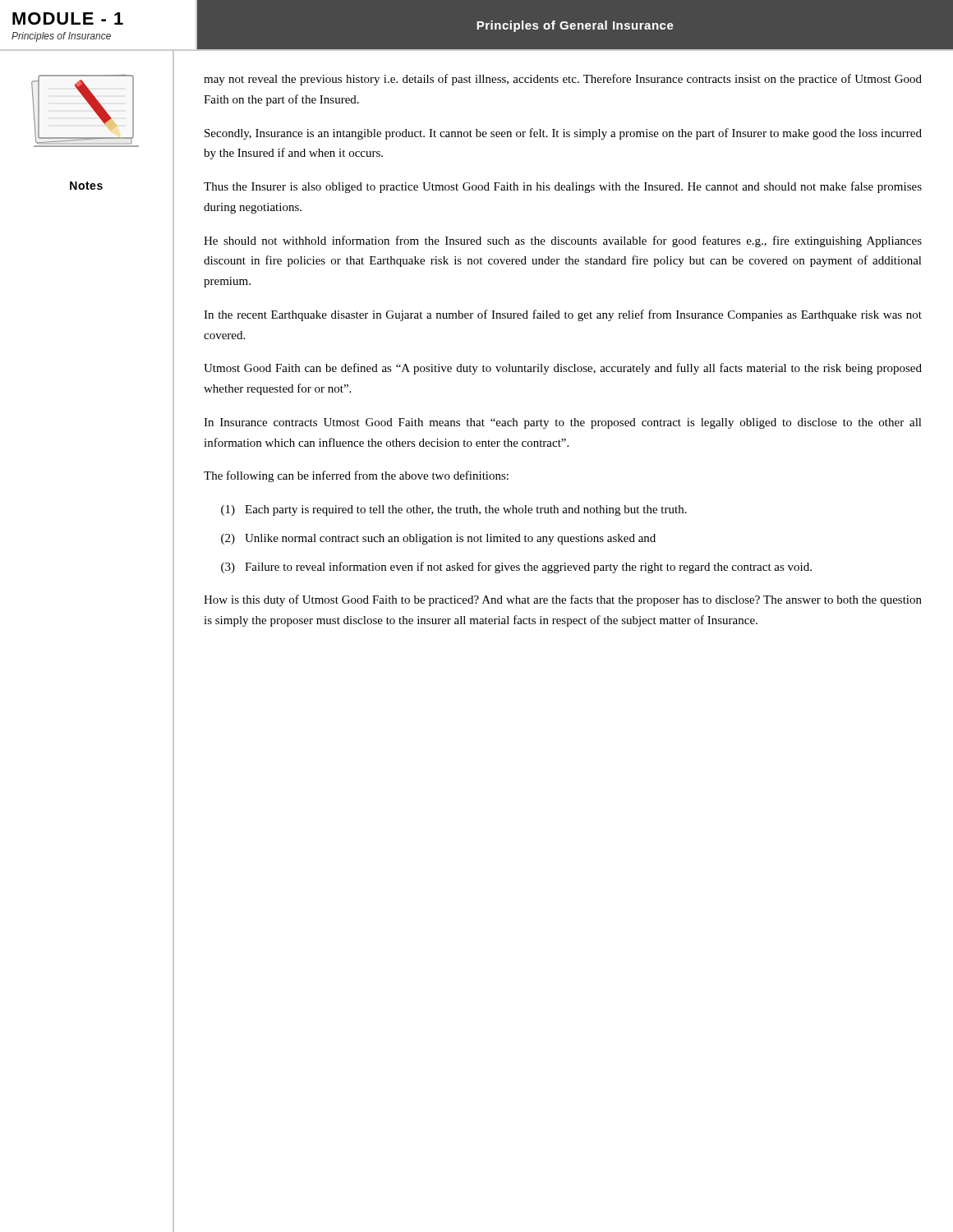Navigate to the text block starting "Thus the Insurer is also obliged to"

point(563,197)
